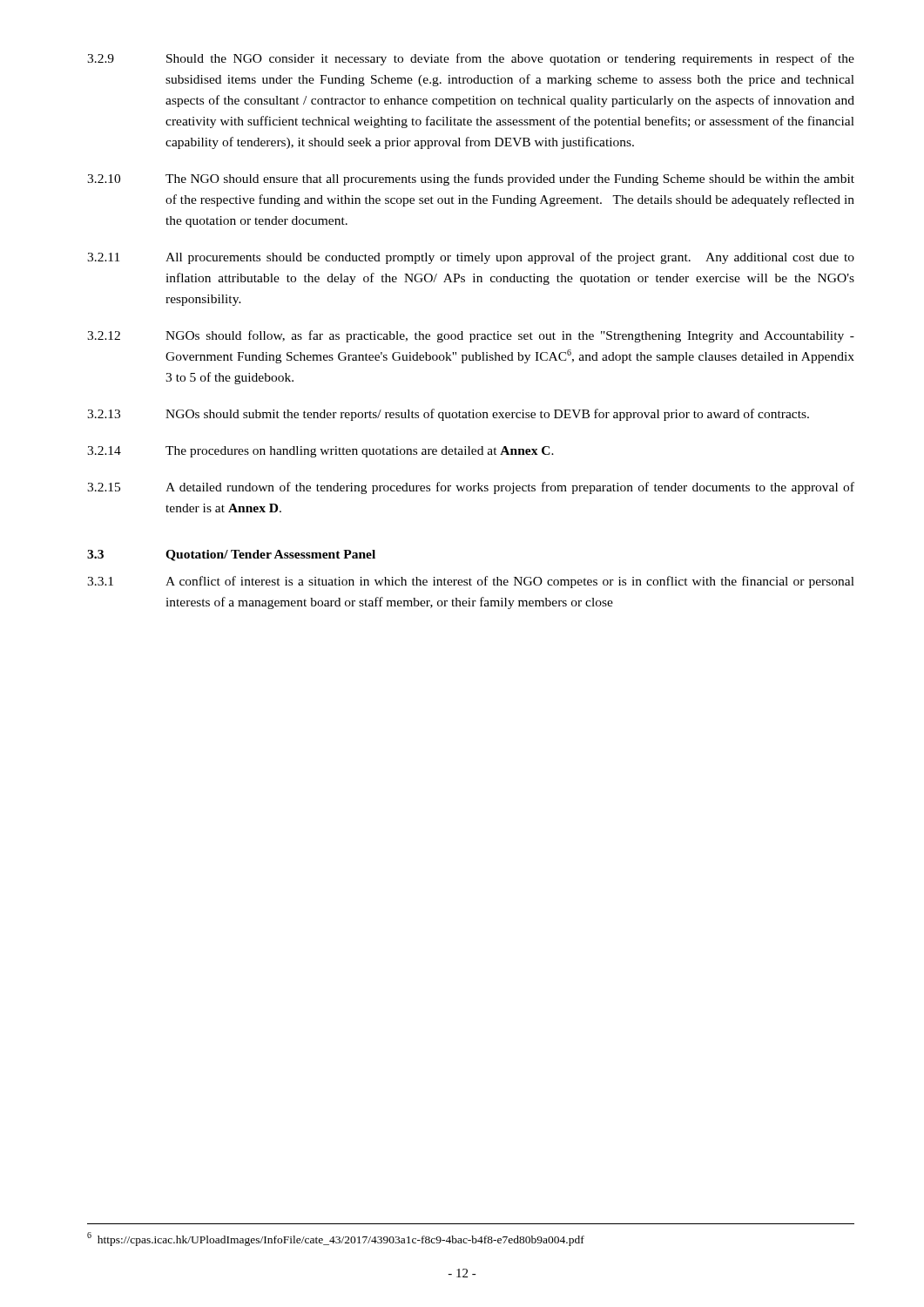
Task: Select a footnote
Action: 336,1238
